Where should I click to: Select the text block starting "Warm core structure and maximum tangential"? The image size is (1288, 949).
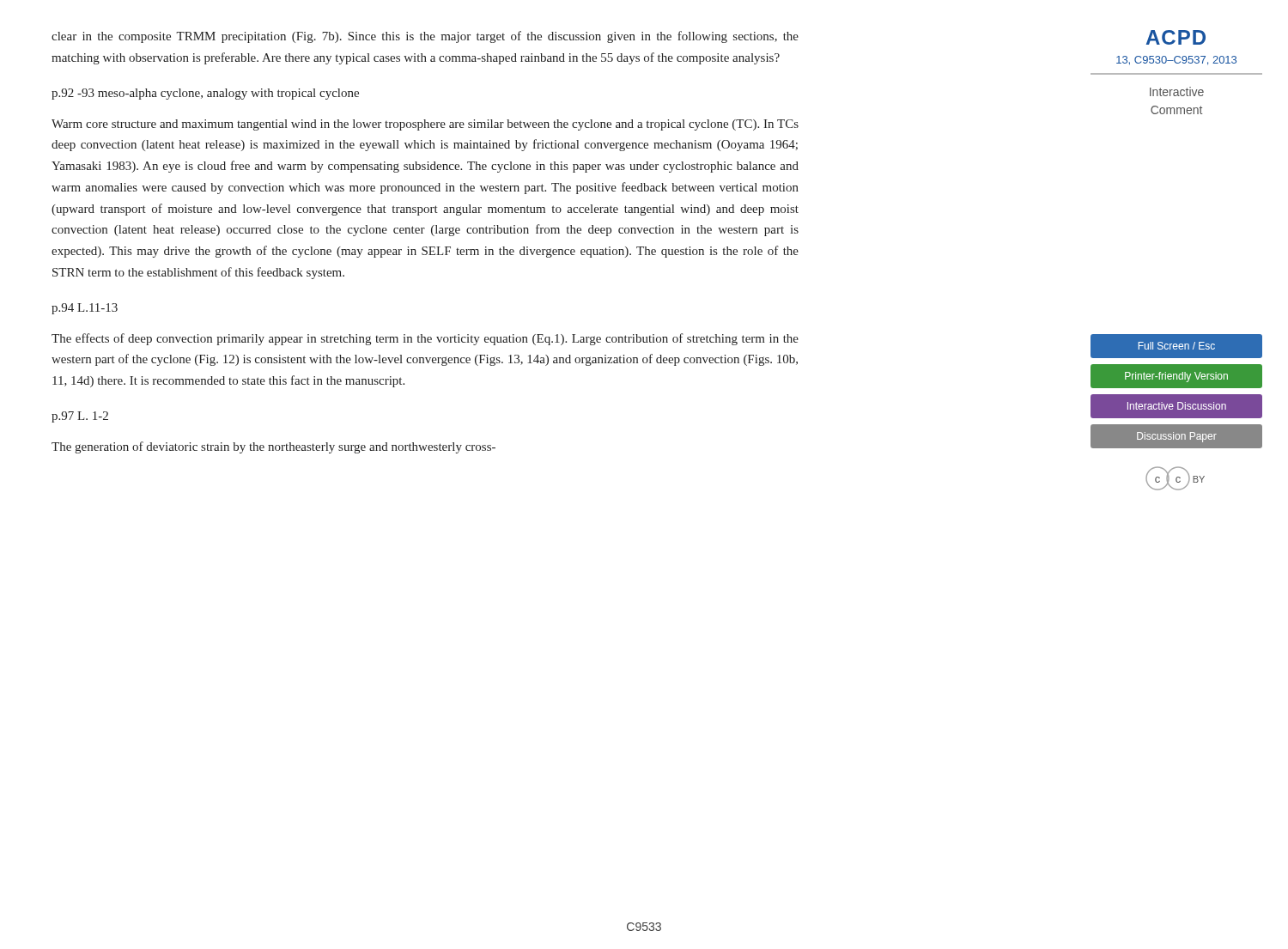click(x=425, y=198)
